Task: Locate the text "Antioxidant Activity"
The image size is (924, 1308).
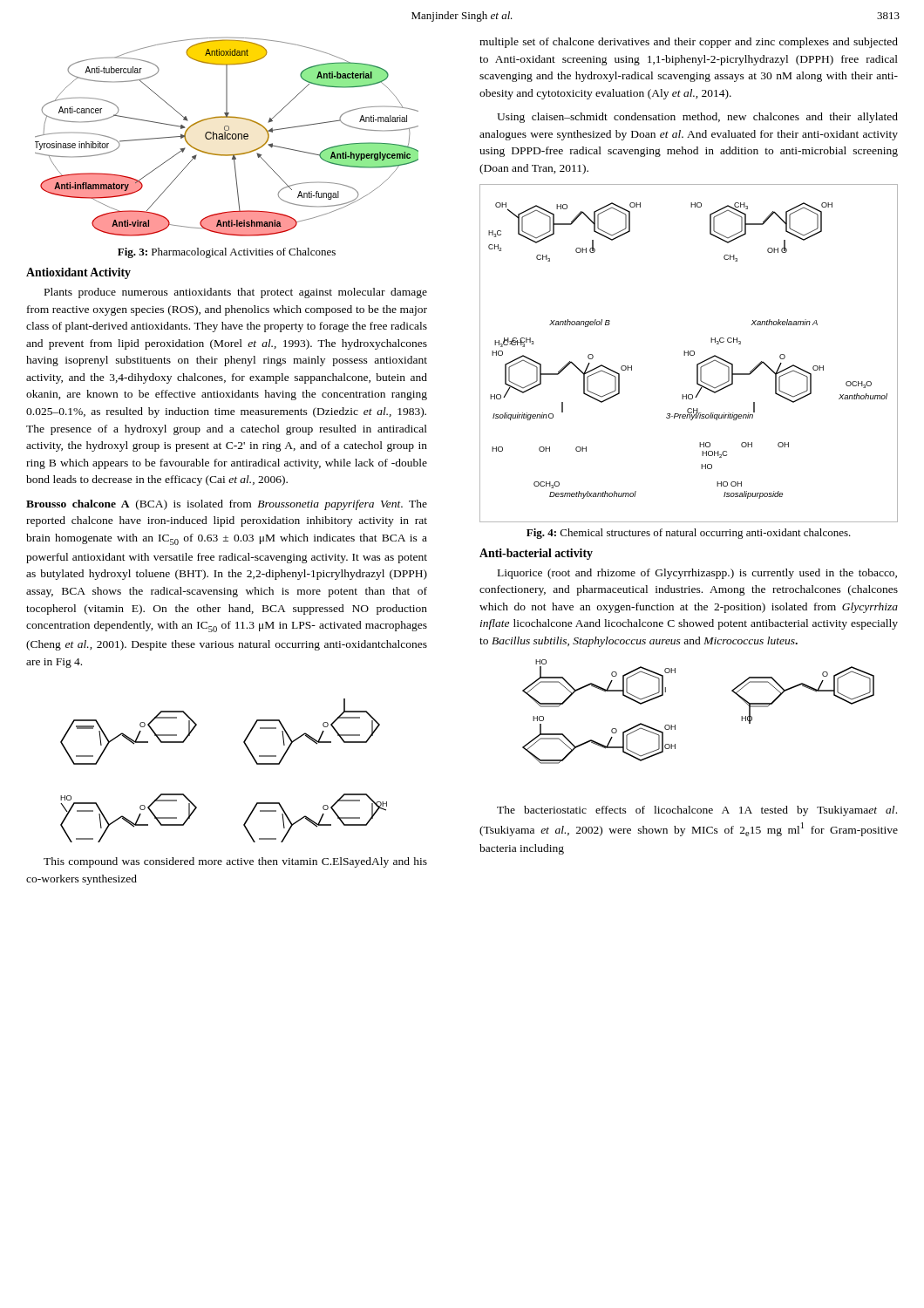Action: [78, 272]
